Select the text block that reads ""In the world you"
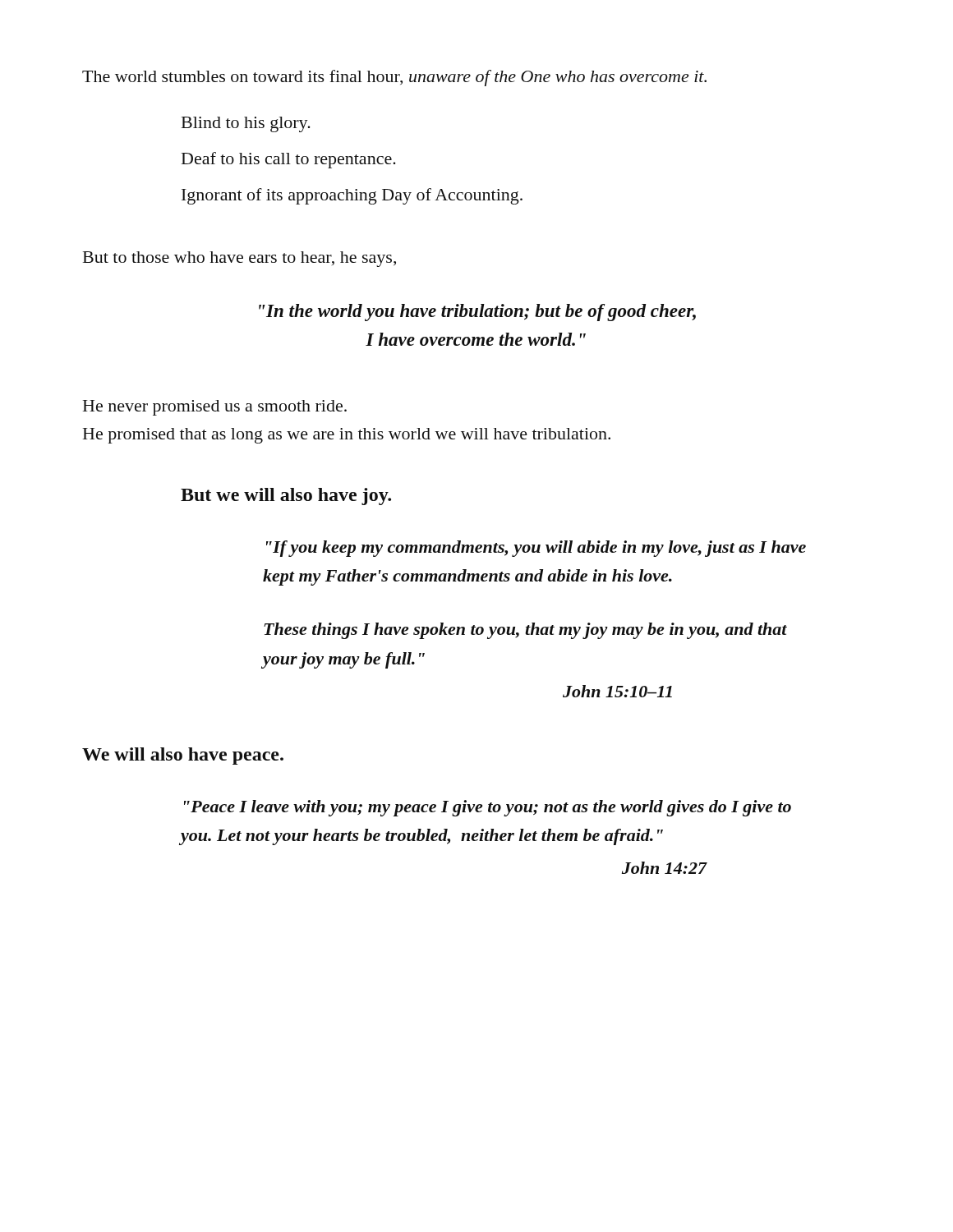953x1232 pixels. coord(476,325)
